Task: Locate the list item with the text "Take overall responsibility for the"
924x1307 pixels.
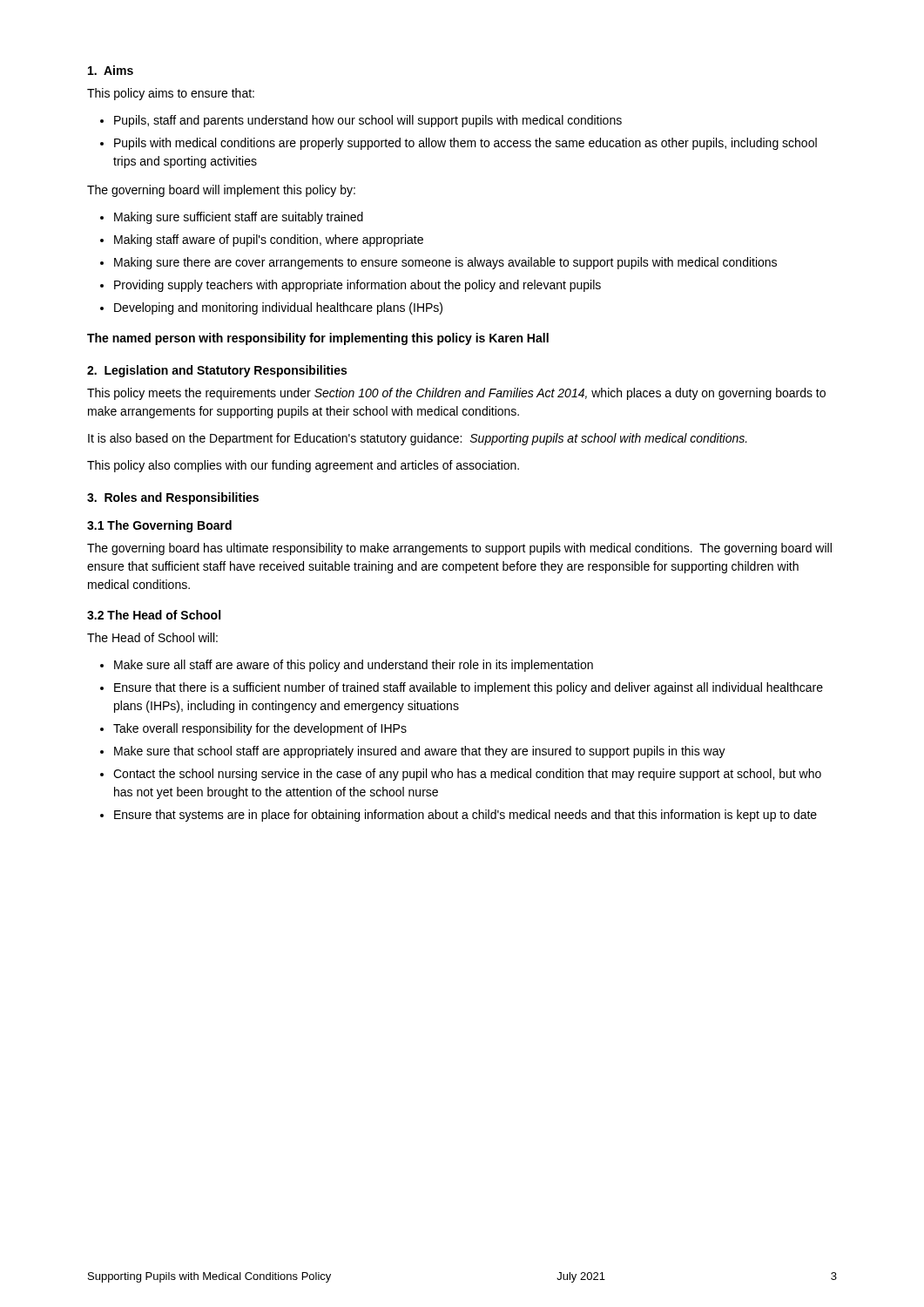Action: 260,729
